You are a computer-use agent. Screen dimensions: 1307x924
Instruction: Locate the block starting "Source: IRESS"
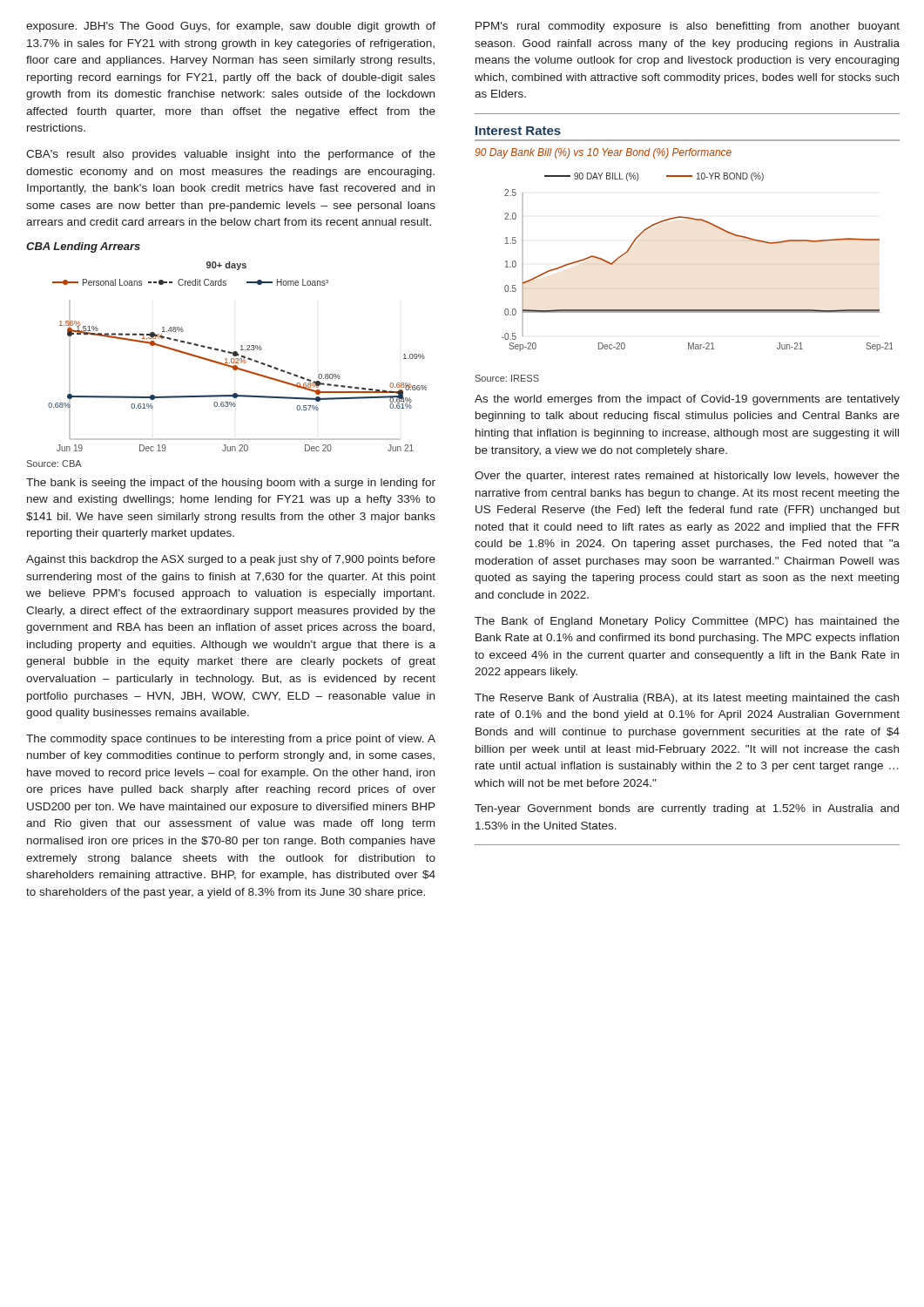[507, 378]
